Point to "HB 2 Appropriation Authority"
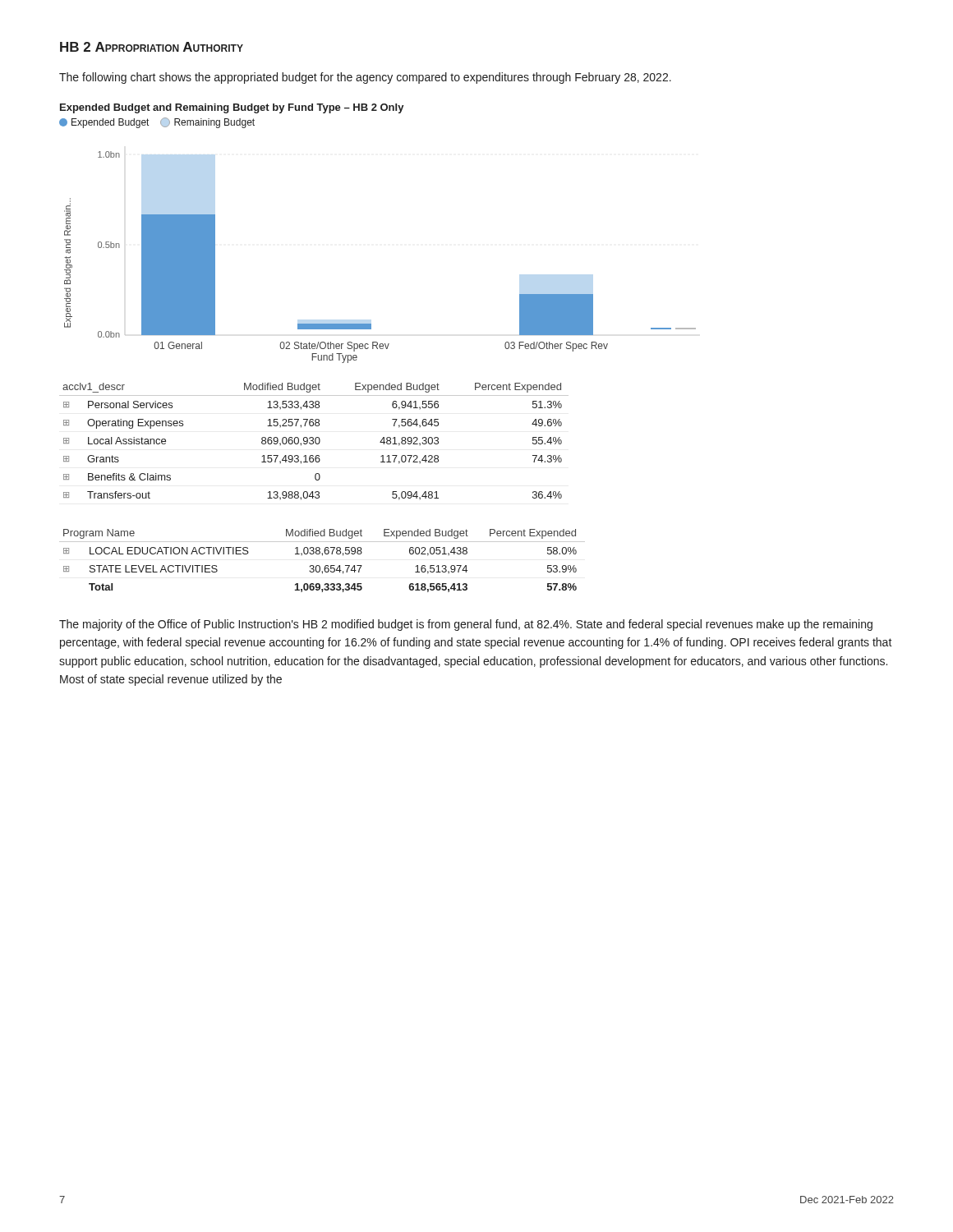Screen dimensions: 1232x953 [151, 47]
